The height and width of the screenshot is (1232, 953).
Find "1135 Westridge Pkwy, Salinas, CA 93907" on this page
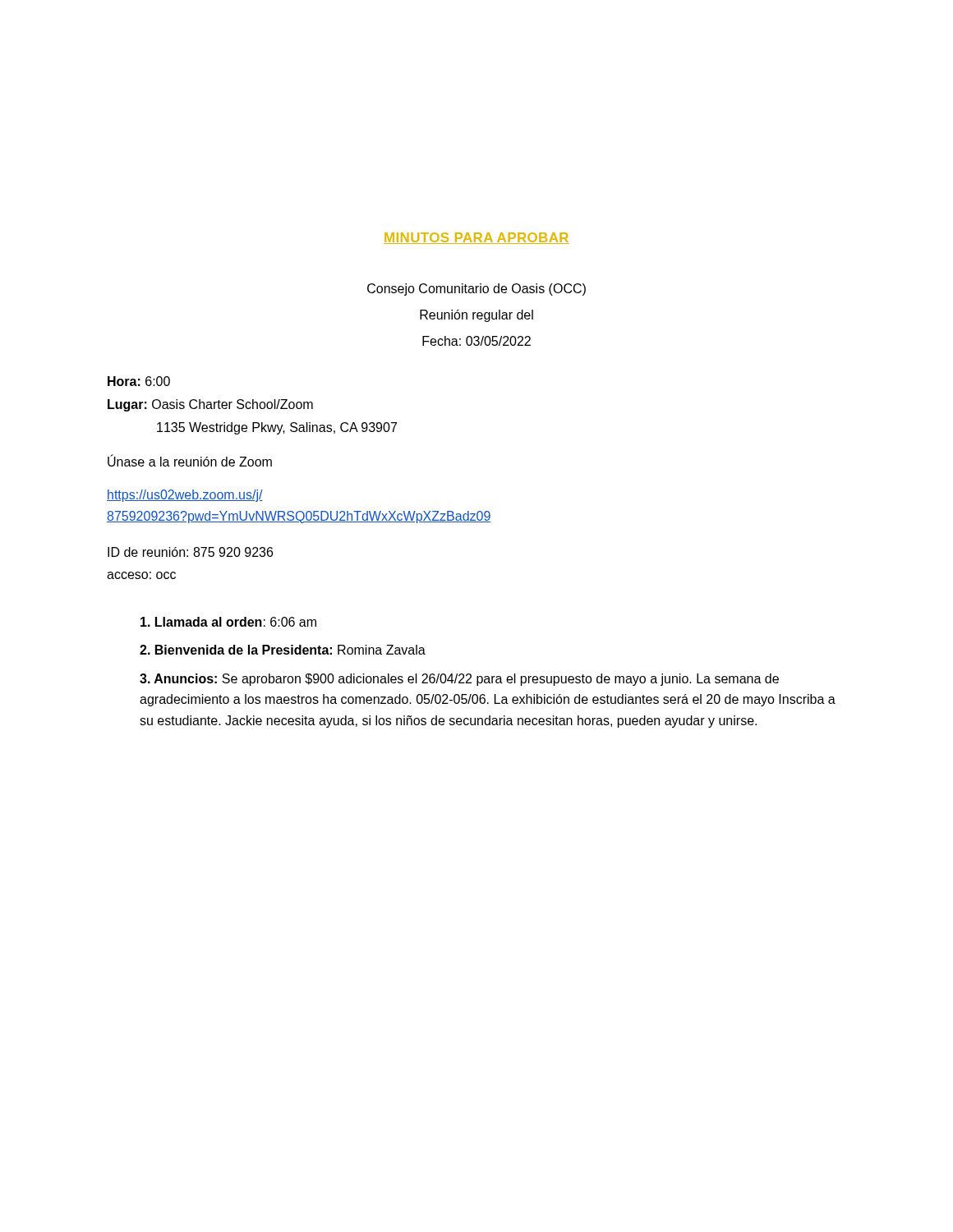(277, 428)
